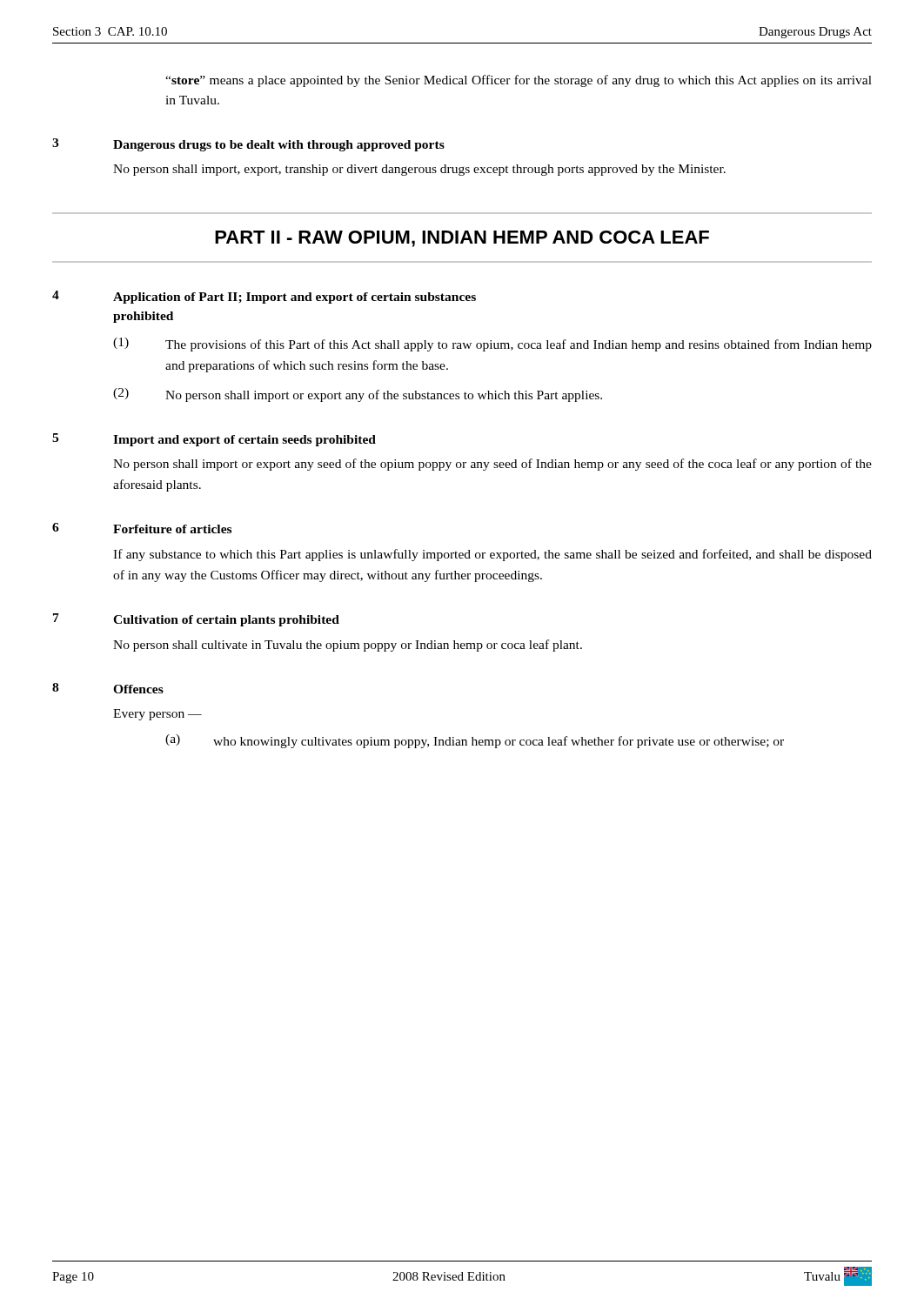The height and width of the screenshot is (1305, 924).
Task: Locate the text block containing "“store” means a place appointed by the Senior"
Action: coord(519,90)
